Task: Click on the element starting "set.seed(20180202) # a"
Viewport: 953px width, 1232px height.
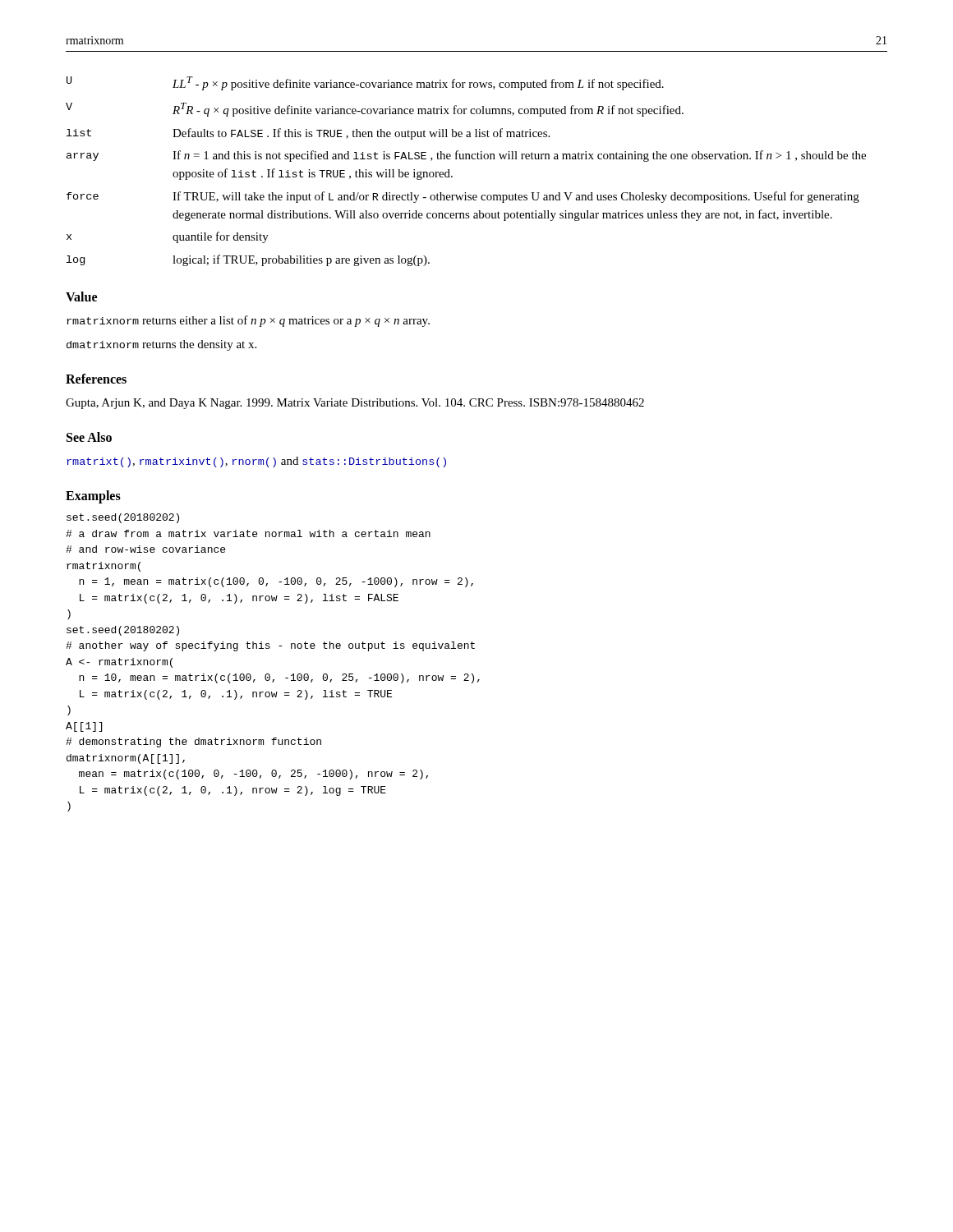Action: coord(123,518)
